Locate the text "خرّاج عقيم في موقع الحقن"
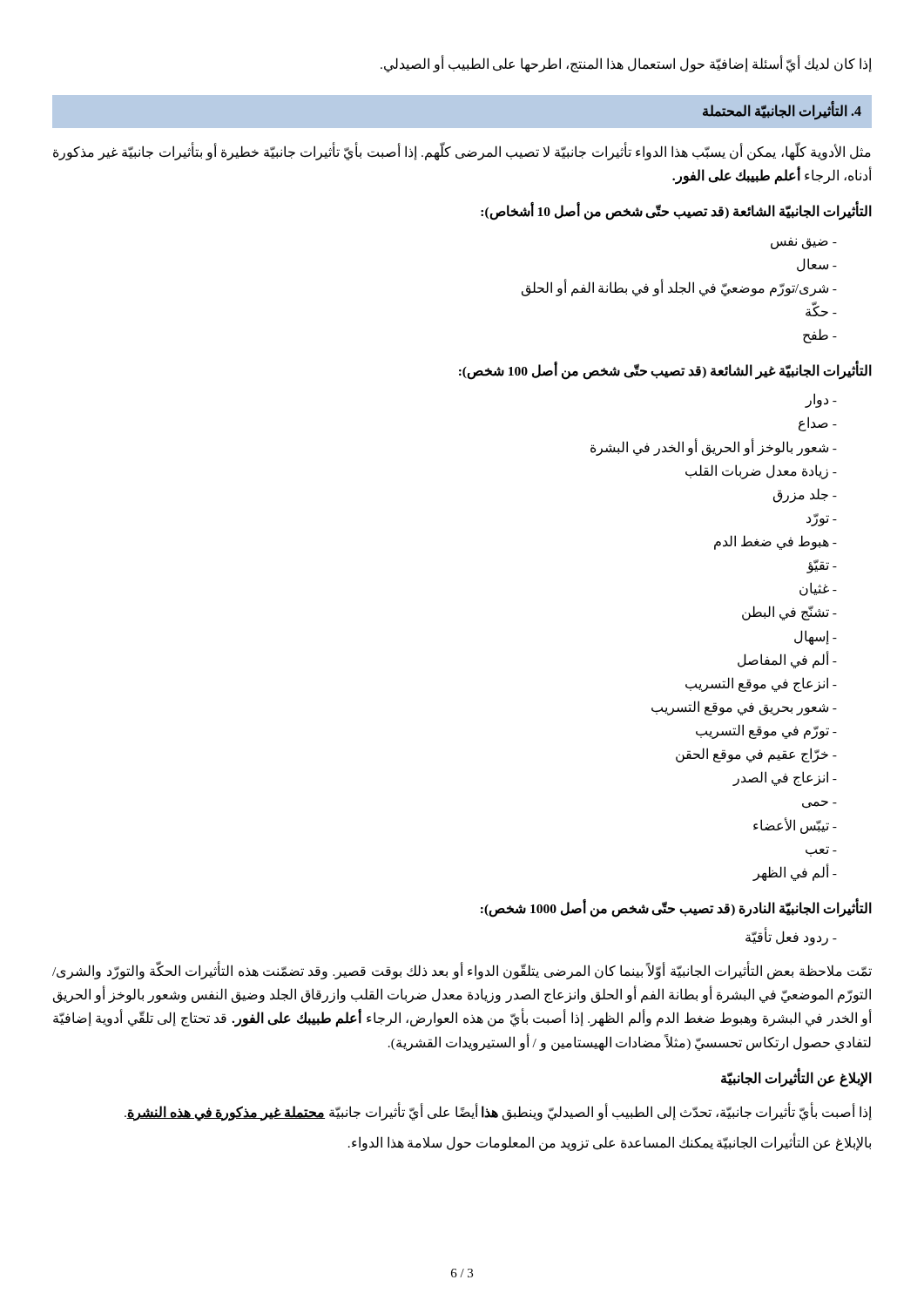Image resolution: width=924 pixels, height=1307 pixels. [752, 754]
